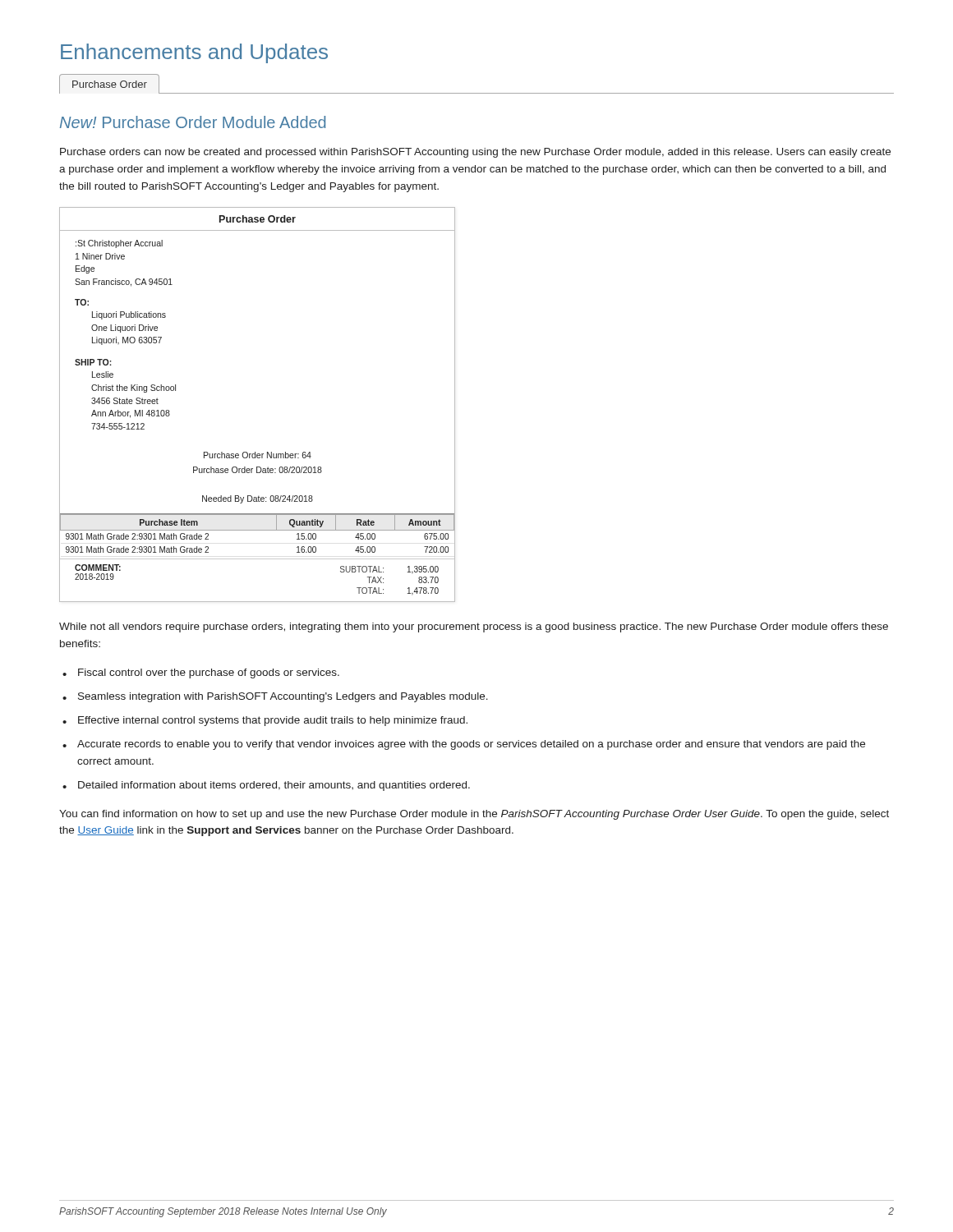
Task: Locate the passage starting "Seamless integration with"
Action: click(x=283, y=696)
